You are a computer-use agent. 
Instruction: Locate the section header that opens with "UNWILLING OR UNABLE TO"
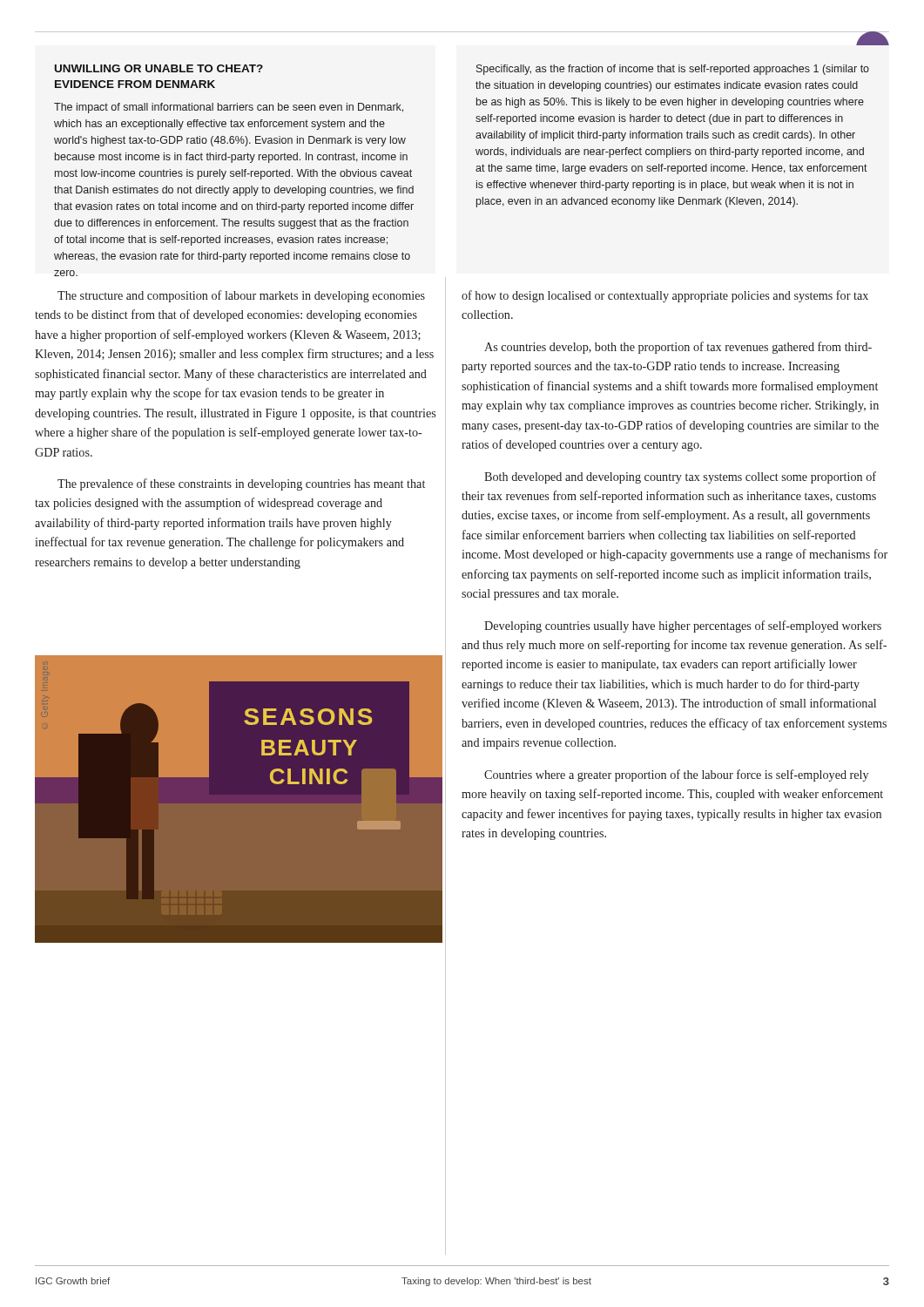[159, 76]
